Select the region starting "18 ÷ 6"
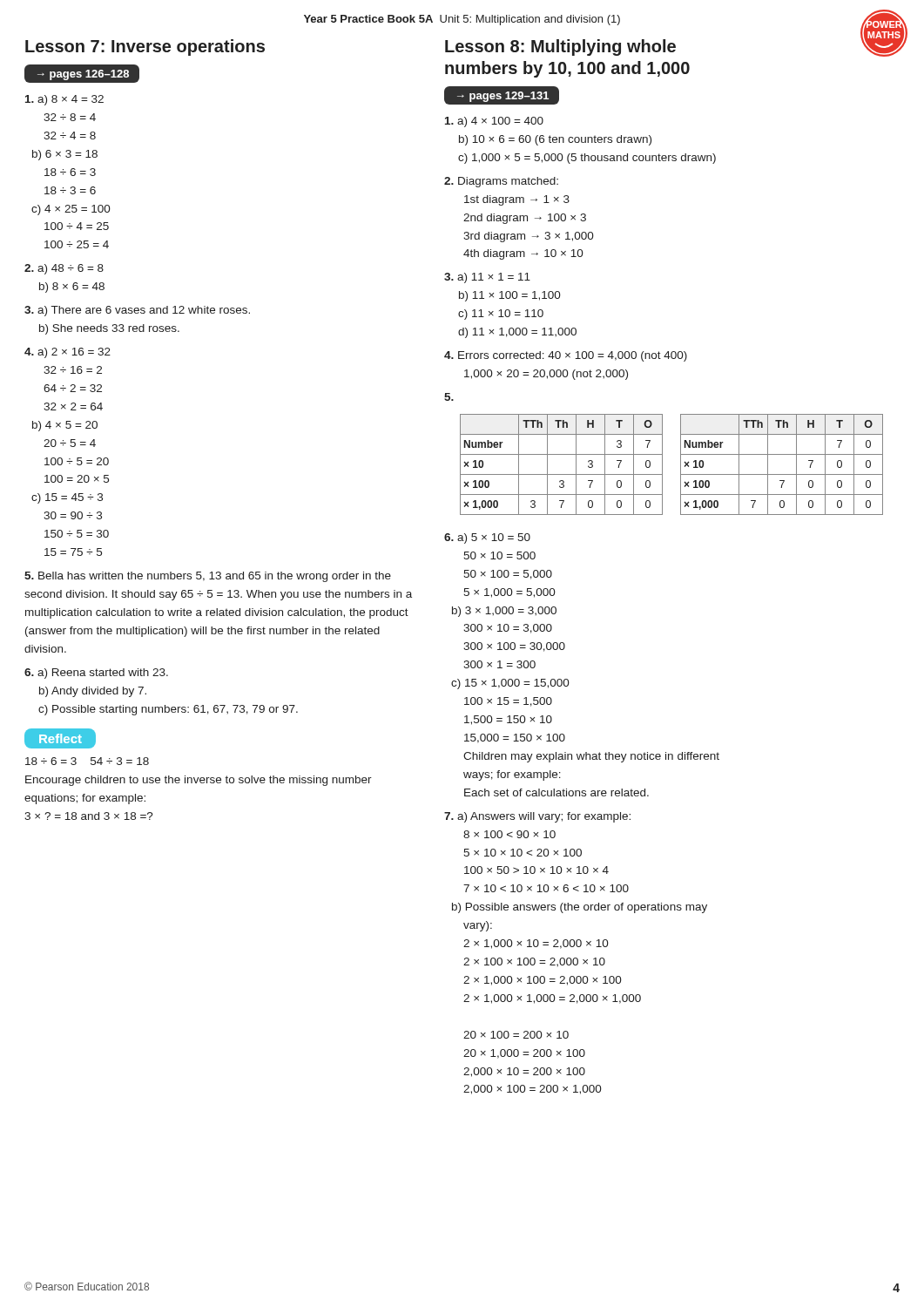The height and width of the screenshot is (1307, 924). (198, 789)
